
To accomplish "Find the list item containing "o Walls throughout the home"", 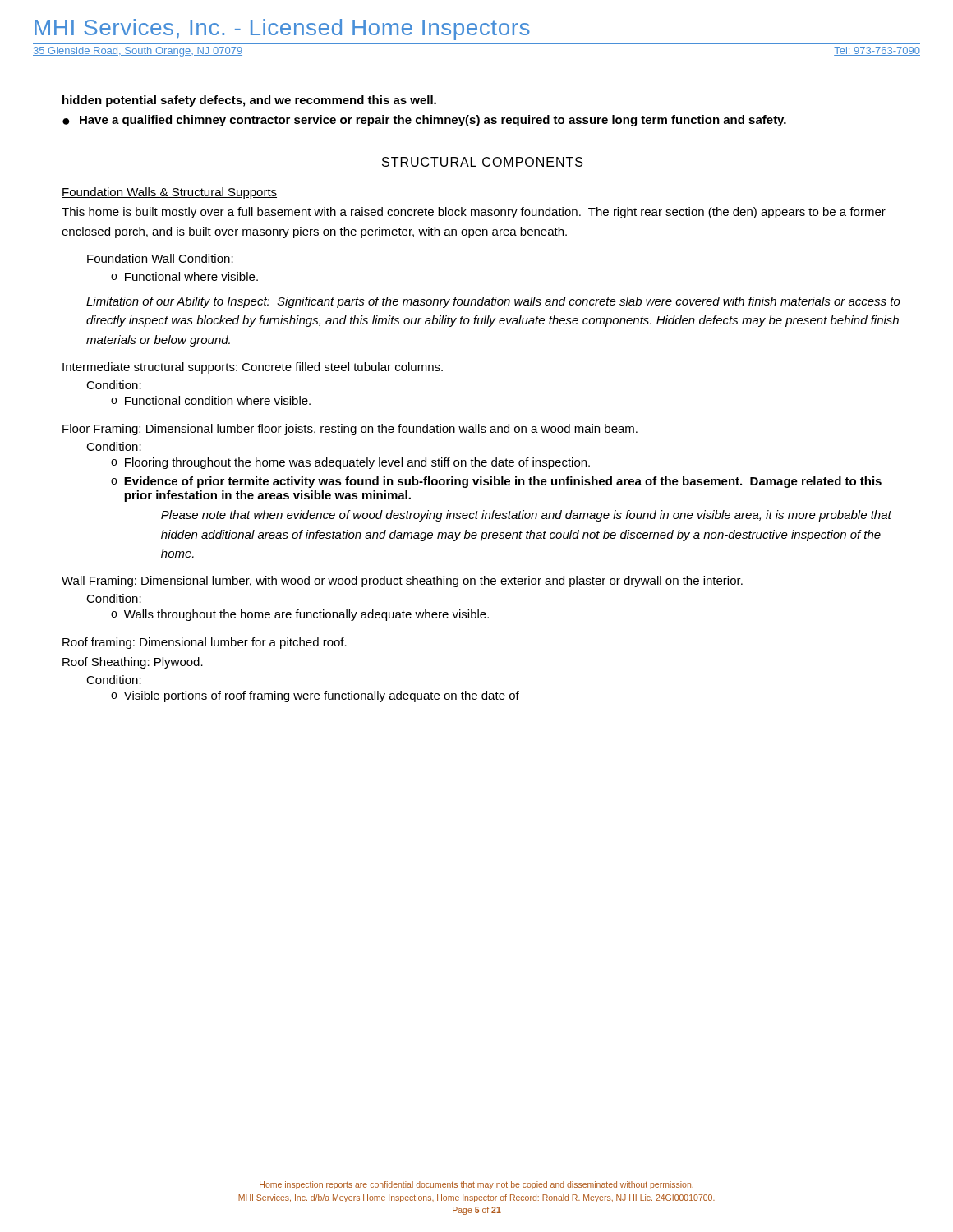I will [x=300, y=614].
